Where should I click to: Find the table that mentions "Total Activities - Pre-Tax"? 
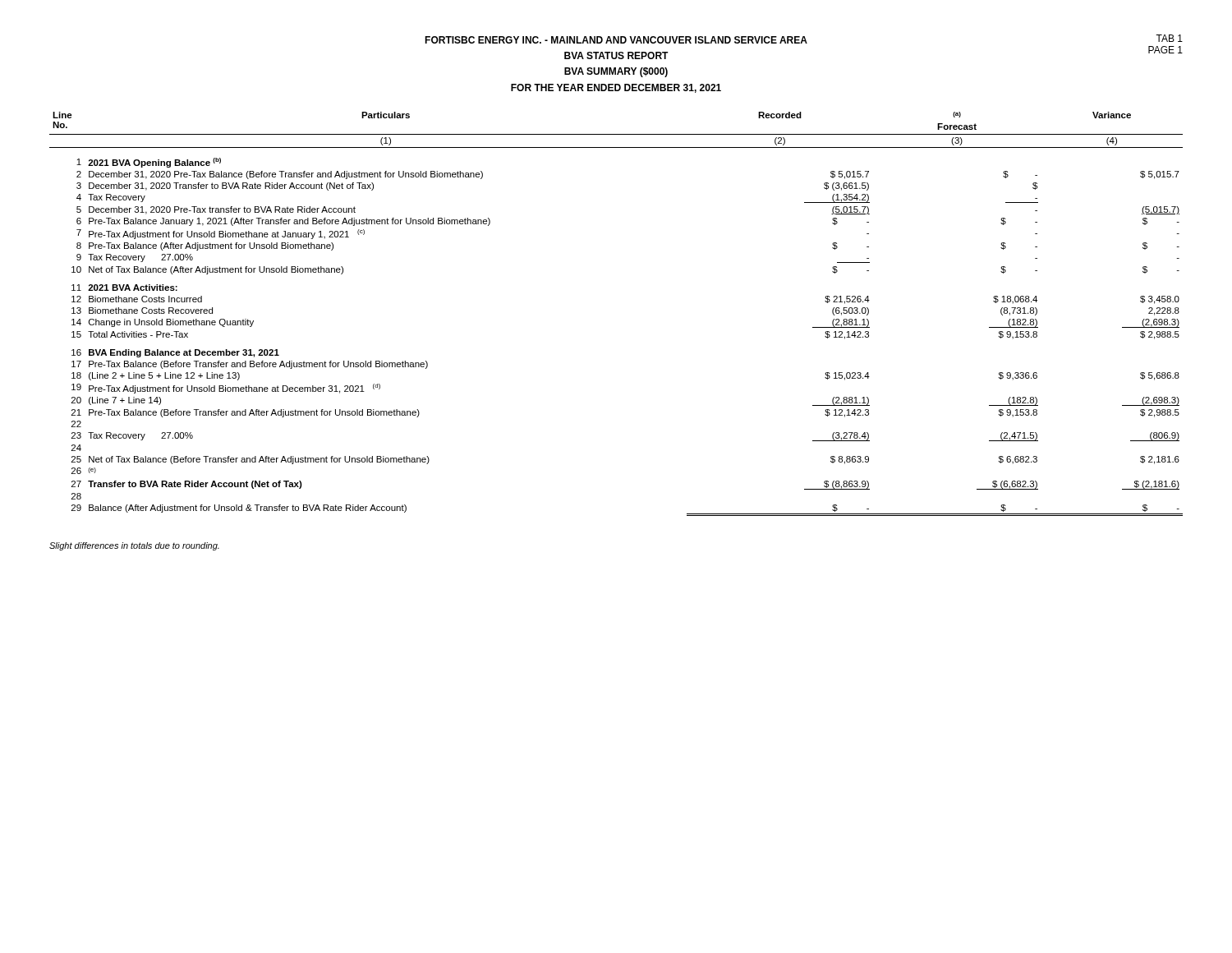click(x=616, y=312)
